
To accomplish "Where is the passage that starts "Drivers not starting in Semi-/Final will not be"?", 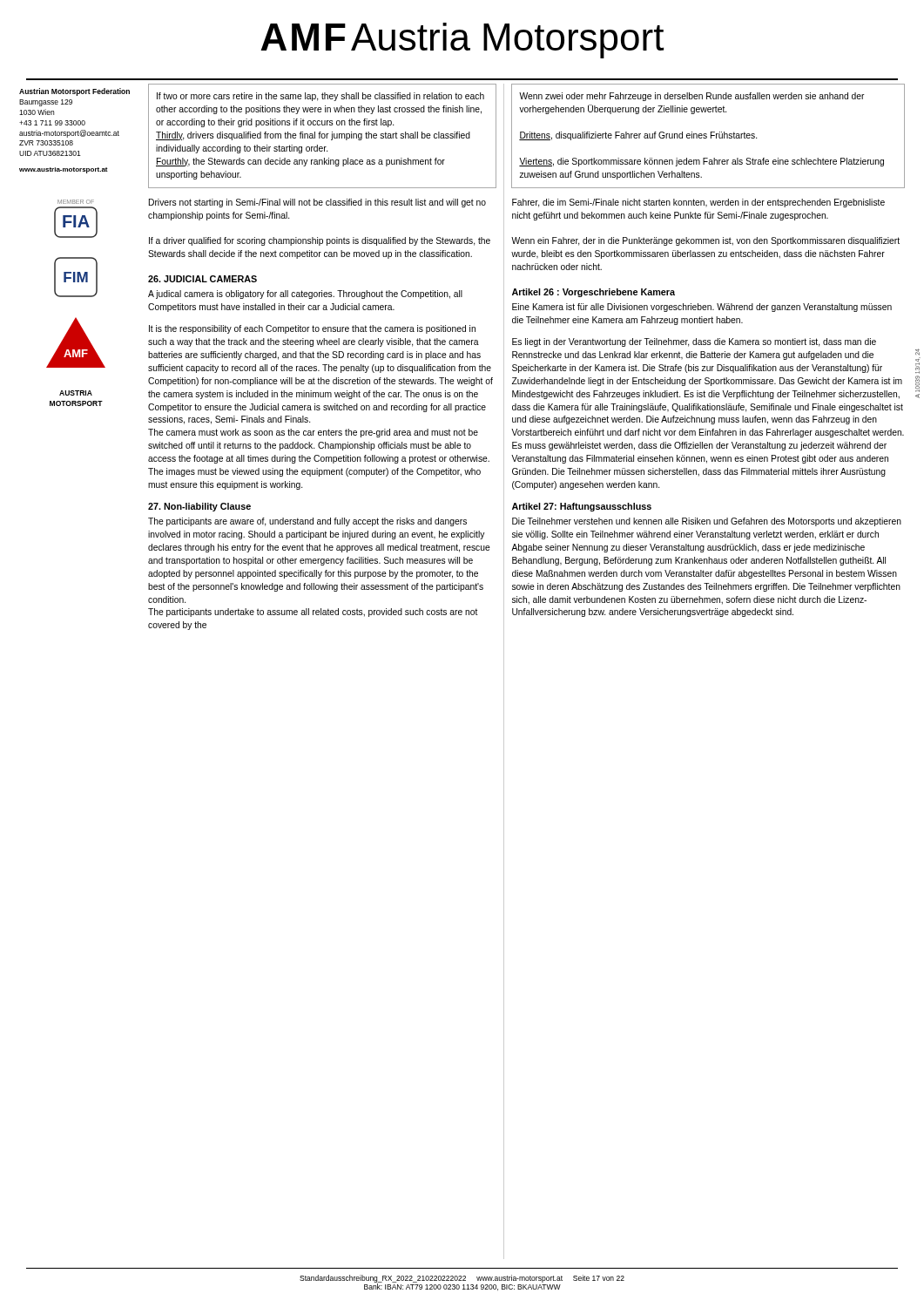I will click(317, 209).
